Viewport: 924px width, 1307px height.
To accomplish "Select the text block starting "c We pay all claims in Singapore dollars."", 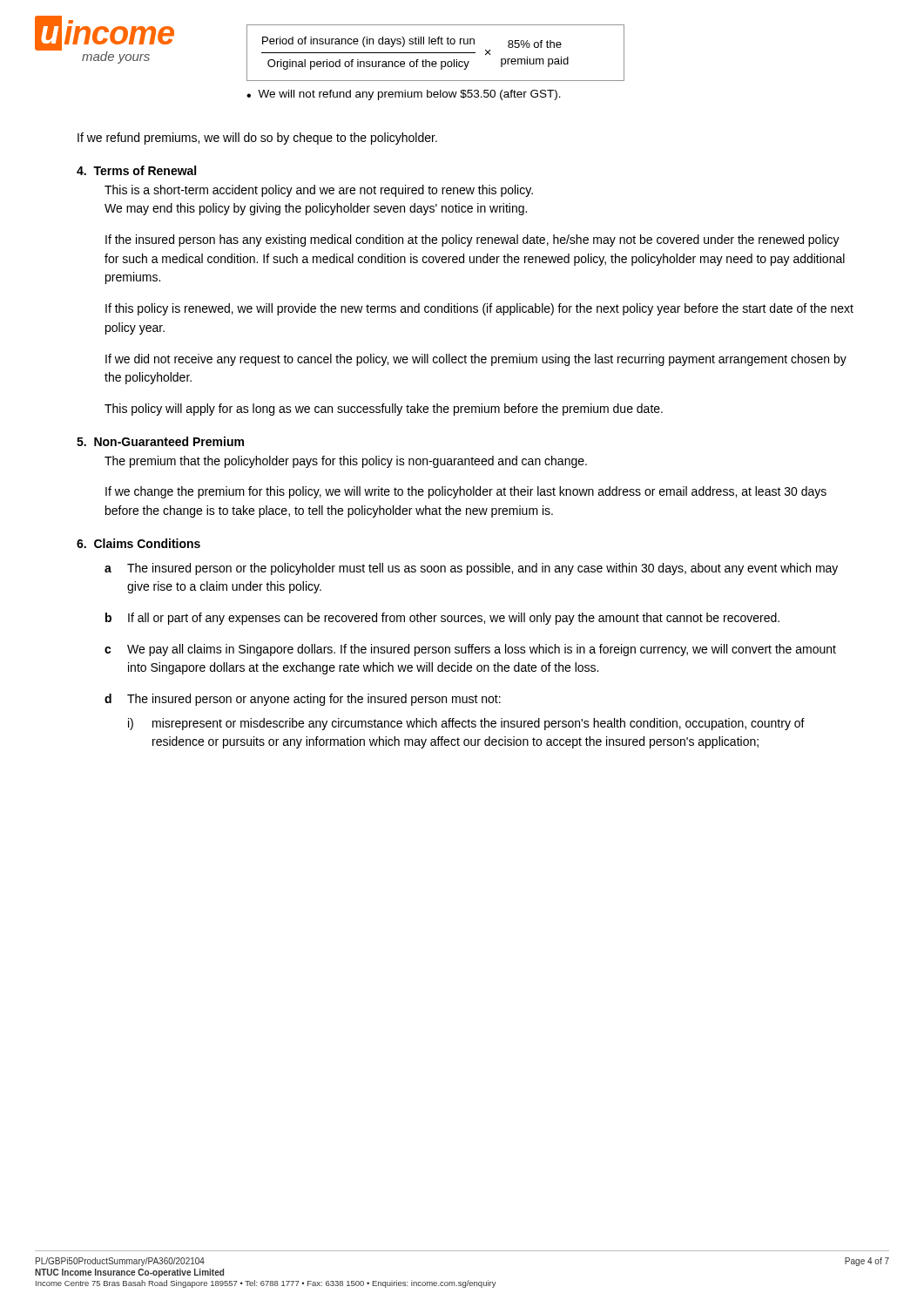I will click(x=479, y=659).
